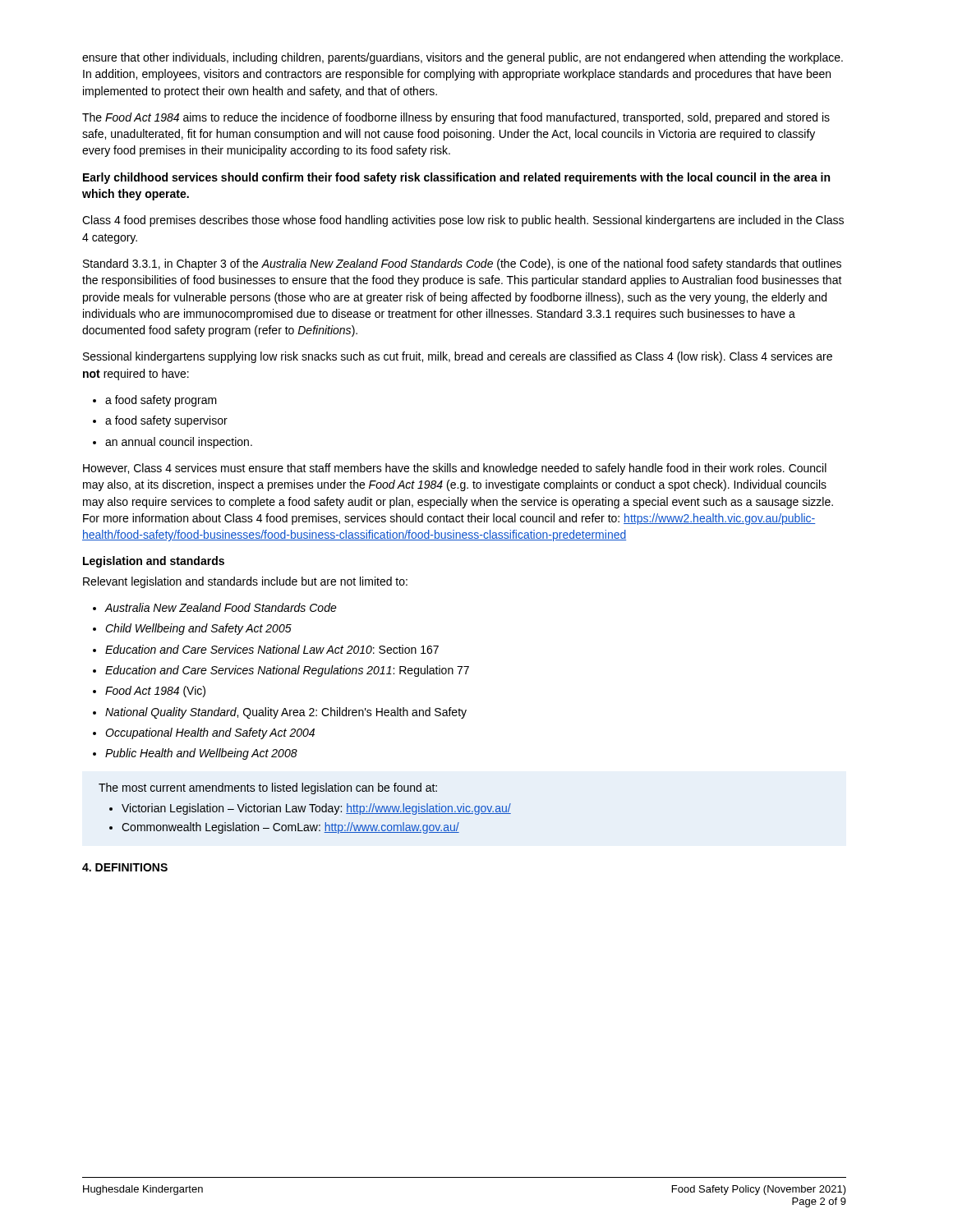
Task: Find the block on this page that starts "Australia New Zealand Food Standards Code Child Wellbeing"
Action: tap(464, 681)
